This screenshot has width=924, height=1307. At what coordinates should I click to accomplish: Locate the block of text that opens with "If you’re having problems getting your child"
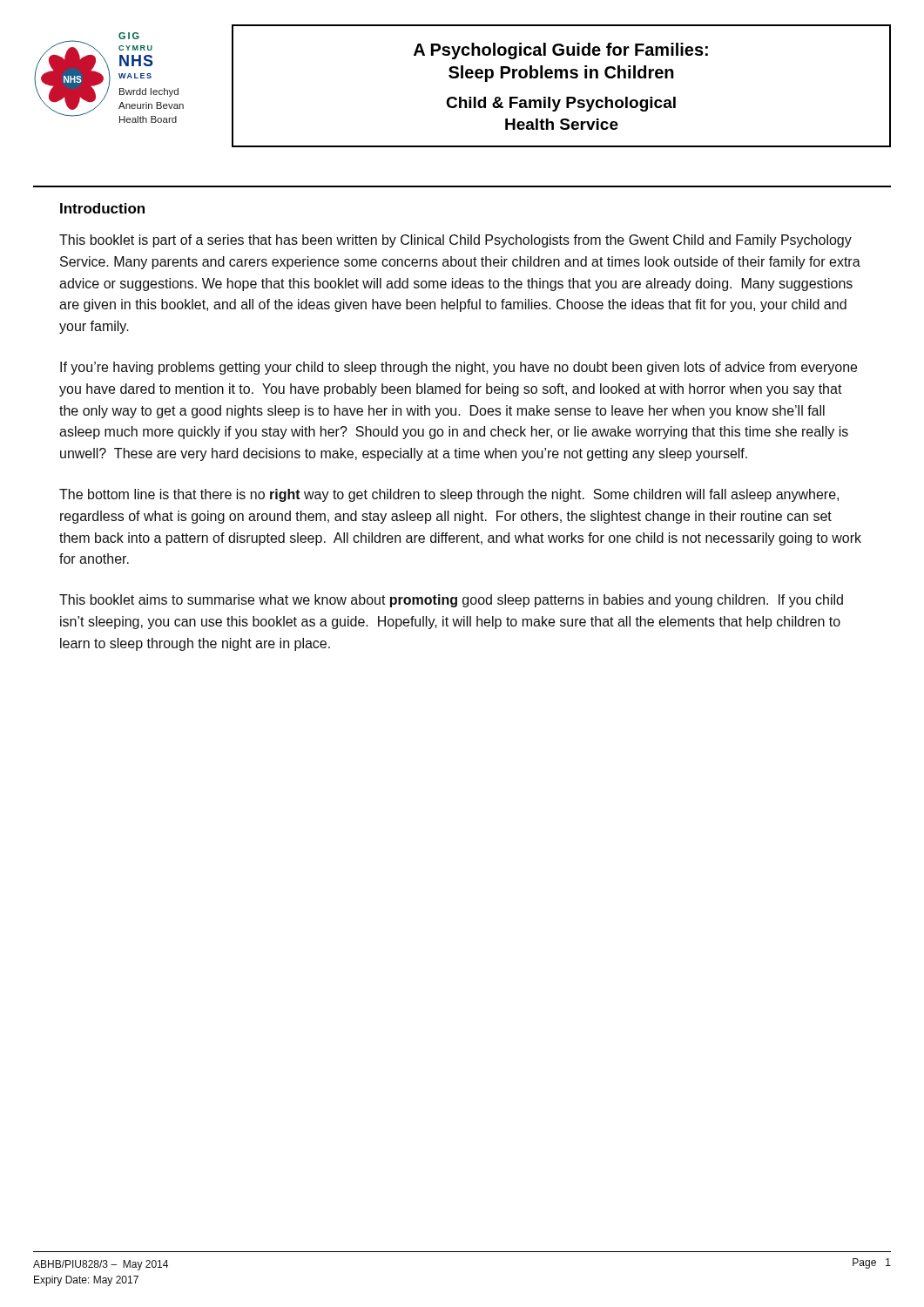point(459,410)
